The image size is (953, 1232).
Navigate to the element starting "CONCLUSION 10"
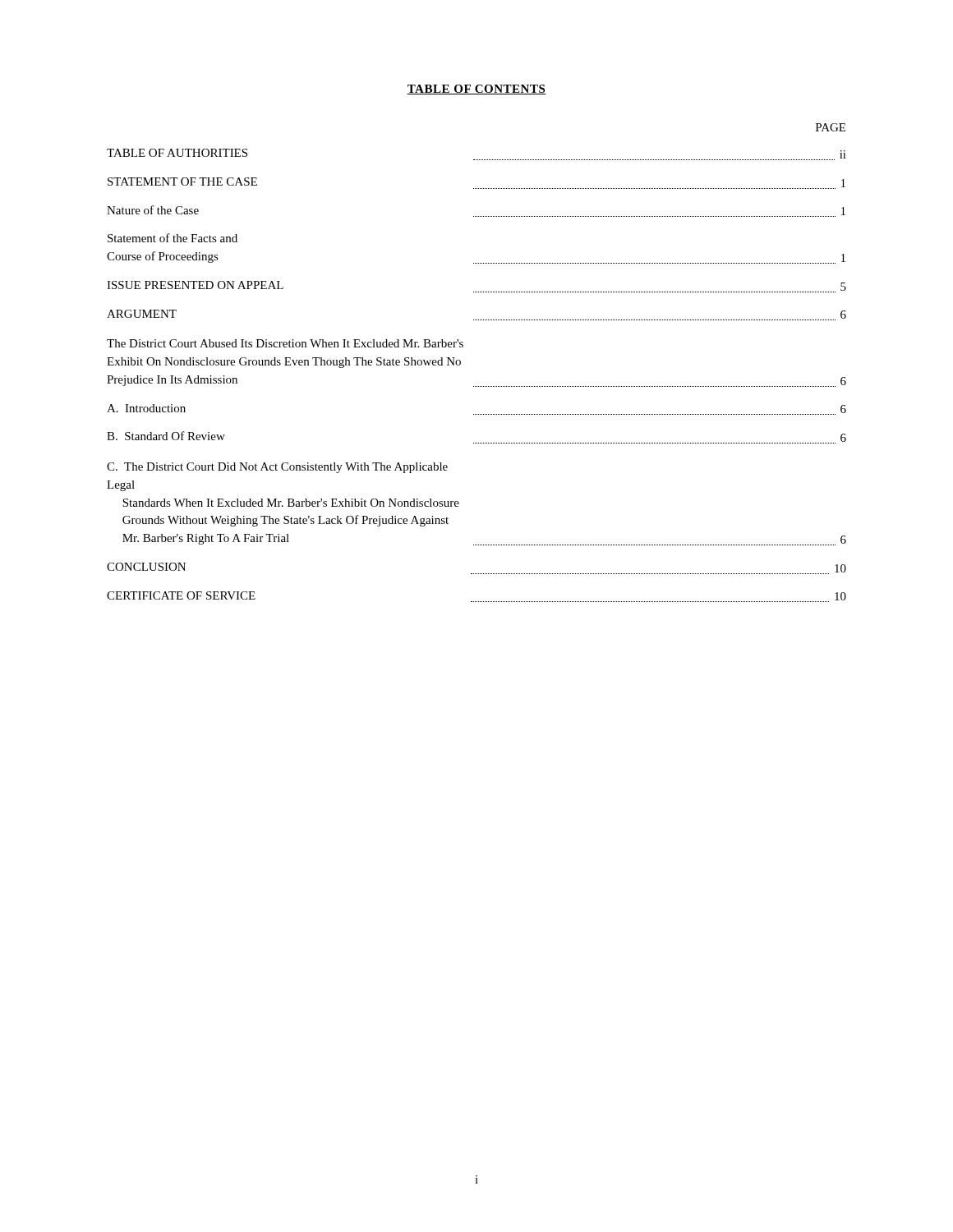tap(476, 567)
